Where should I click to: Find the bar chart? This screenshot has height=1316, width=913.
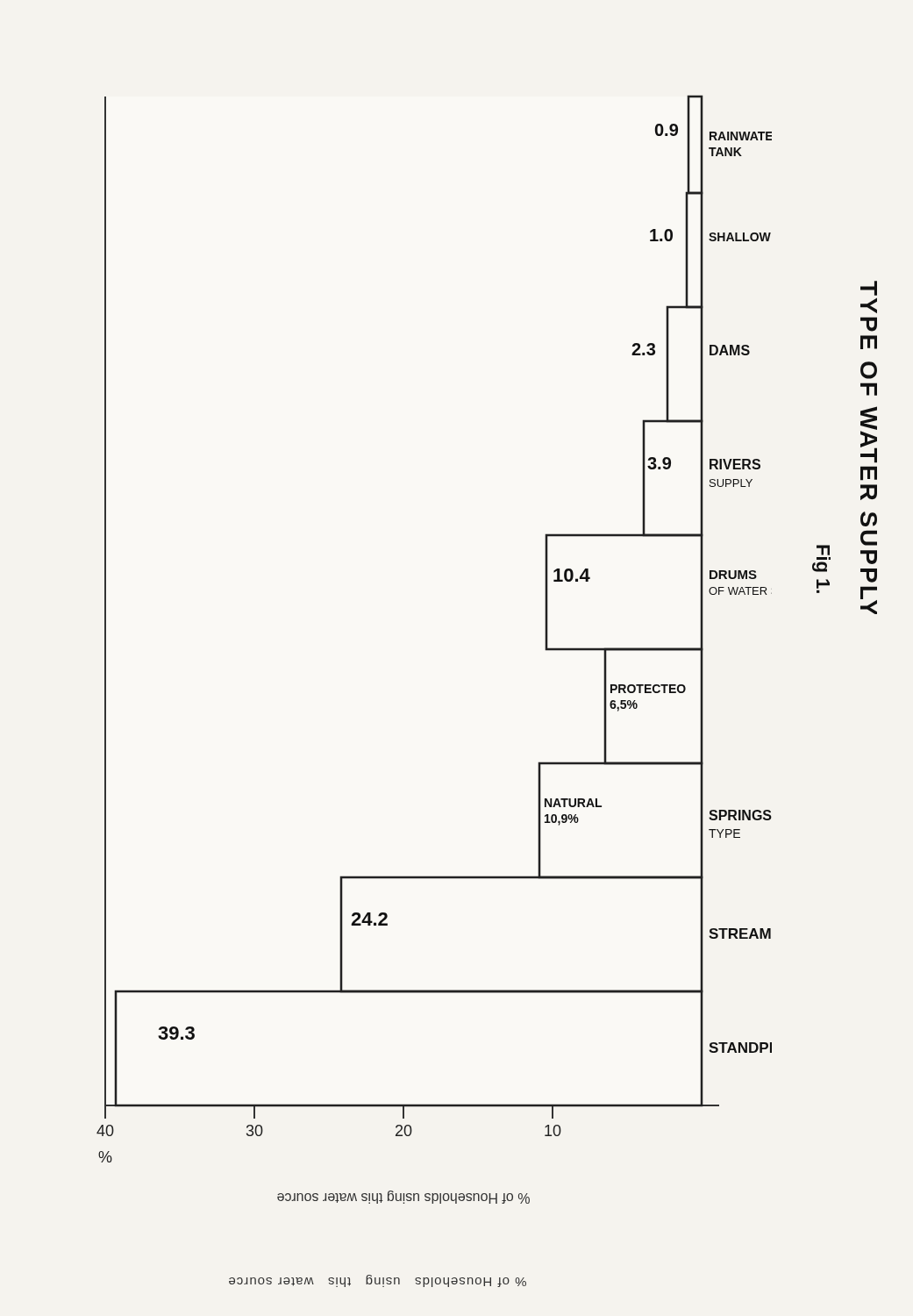[x=412, y=640]
